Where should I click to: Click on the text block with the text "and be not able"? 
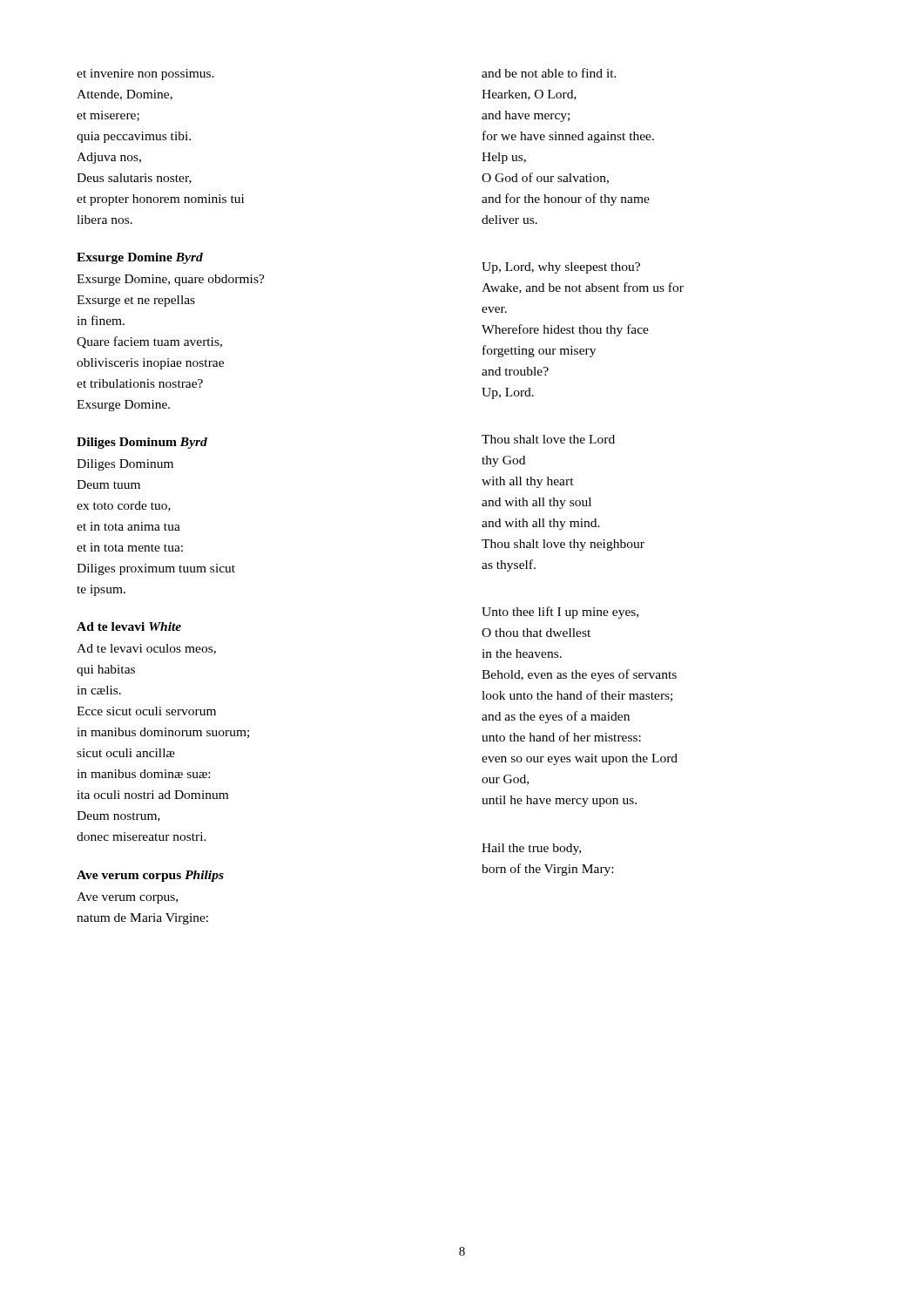tap(549, 73)
